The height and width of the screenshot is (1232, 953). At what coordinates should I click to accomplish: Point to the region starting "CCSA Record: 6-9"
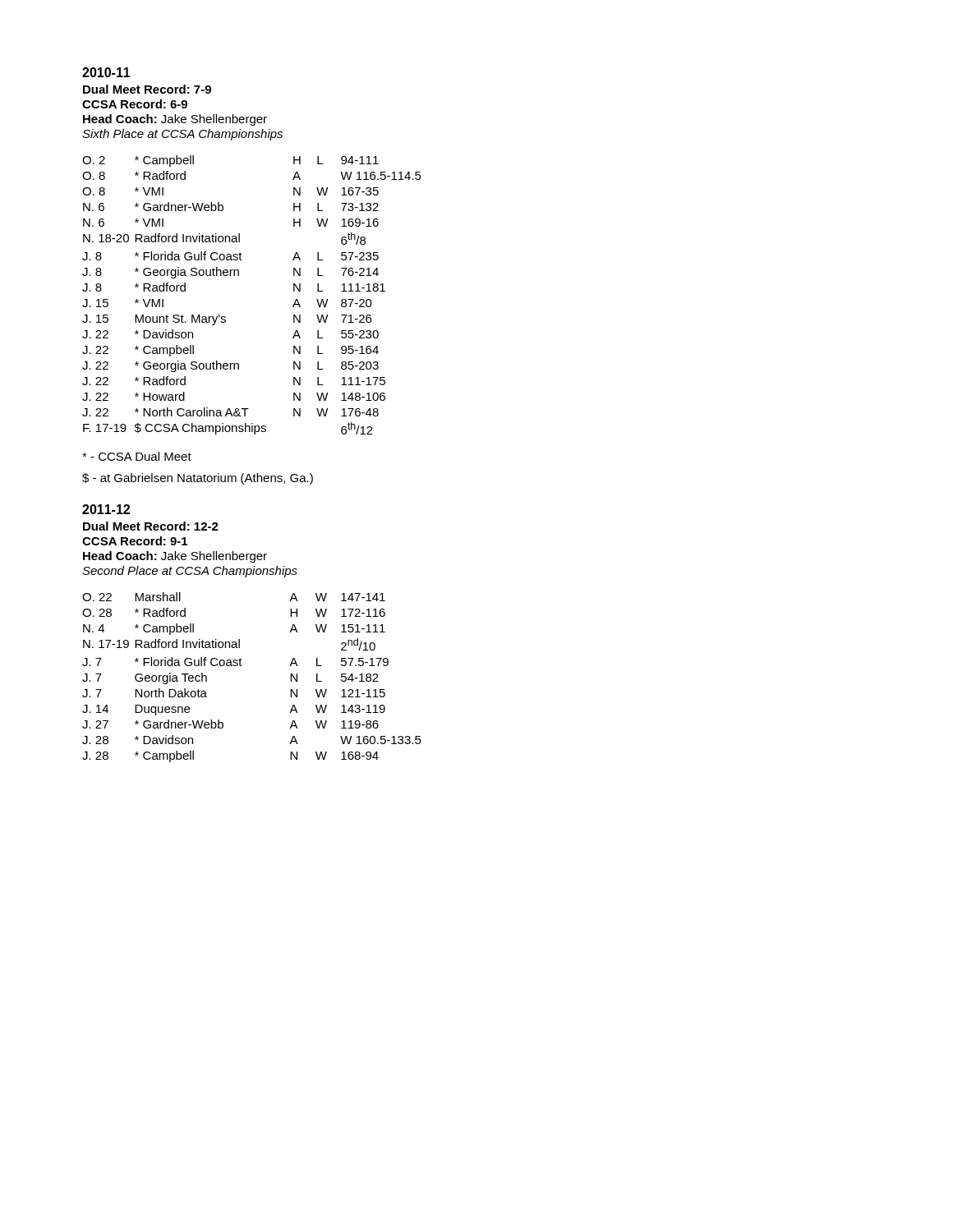click(x=135, y=104)
